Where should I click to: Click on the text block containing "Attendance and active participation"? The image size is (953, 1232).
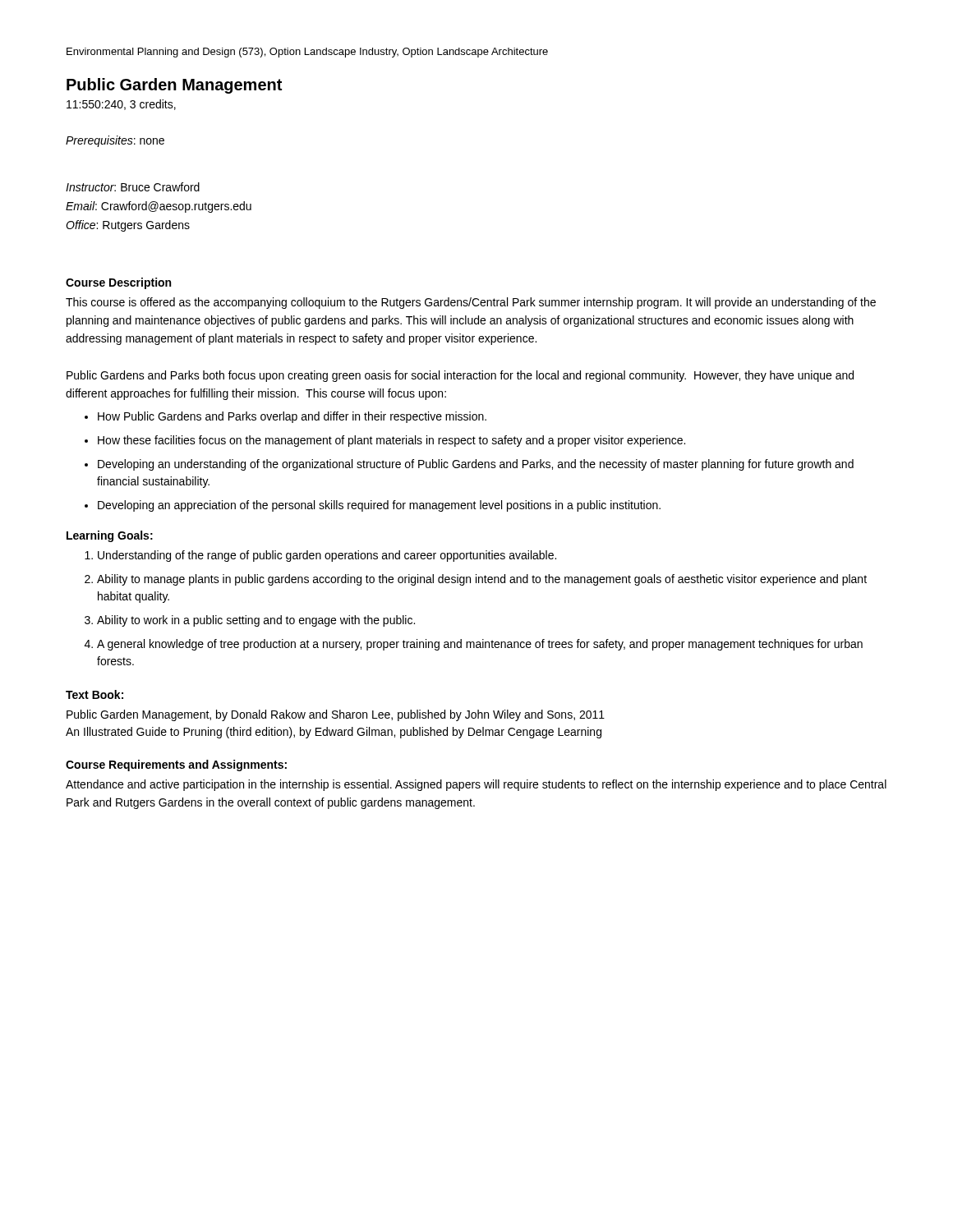coord(476,793)
